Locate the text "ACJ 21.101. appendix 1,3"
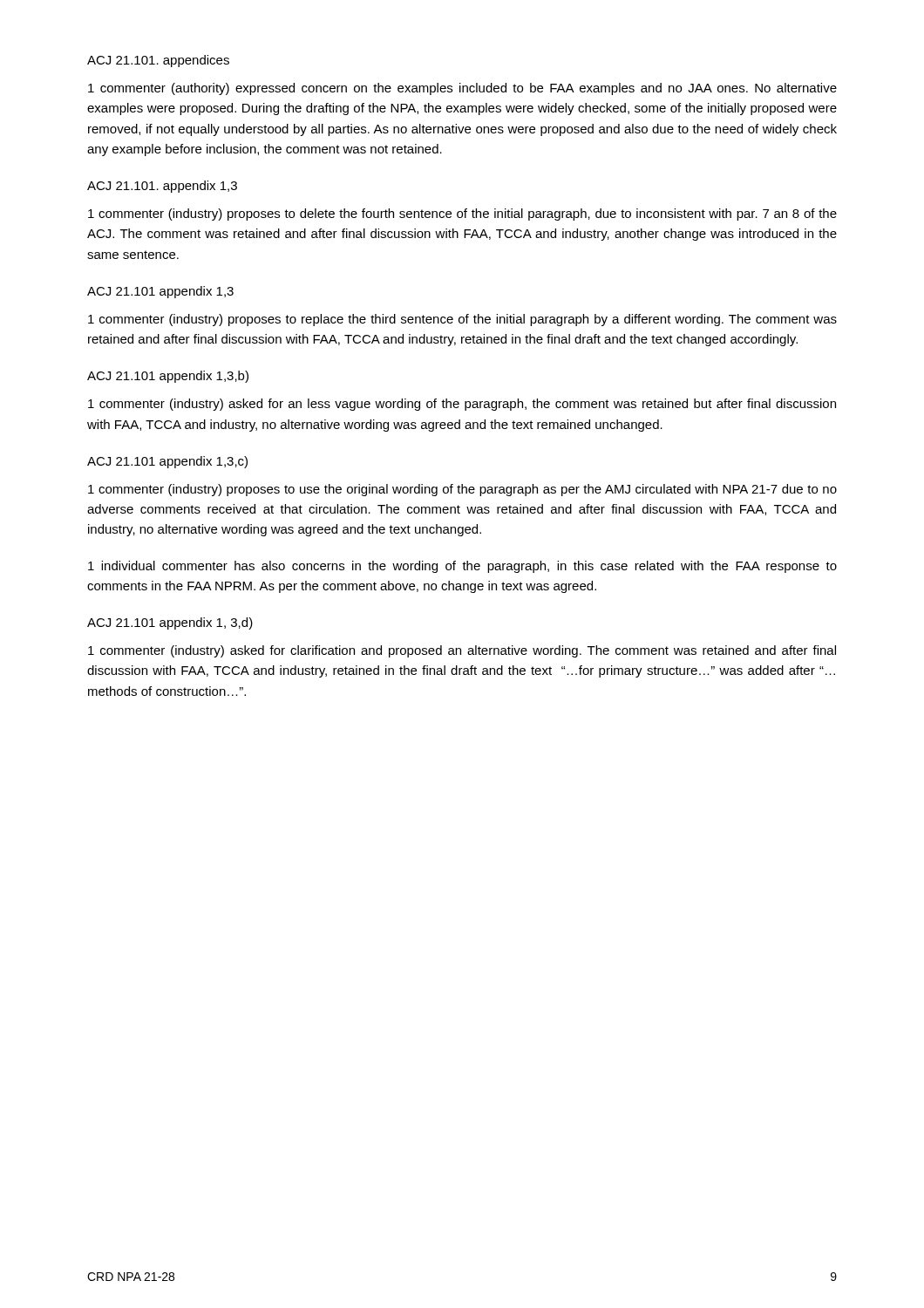The image size is (924, 1308). [162, 185]
